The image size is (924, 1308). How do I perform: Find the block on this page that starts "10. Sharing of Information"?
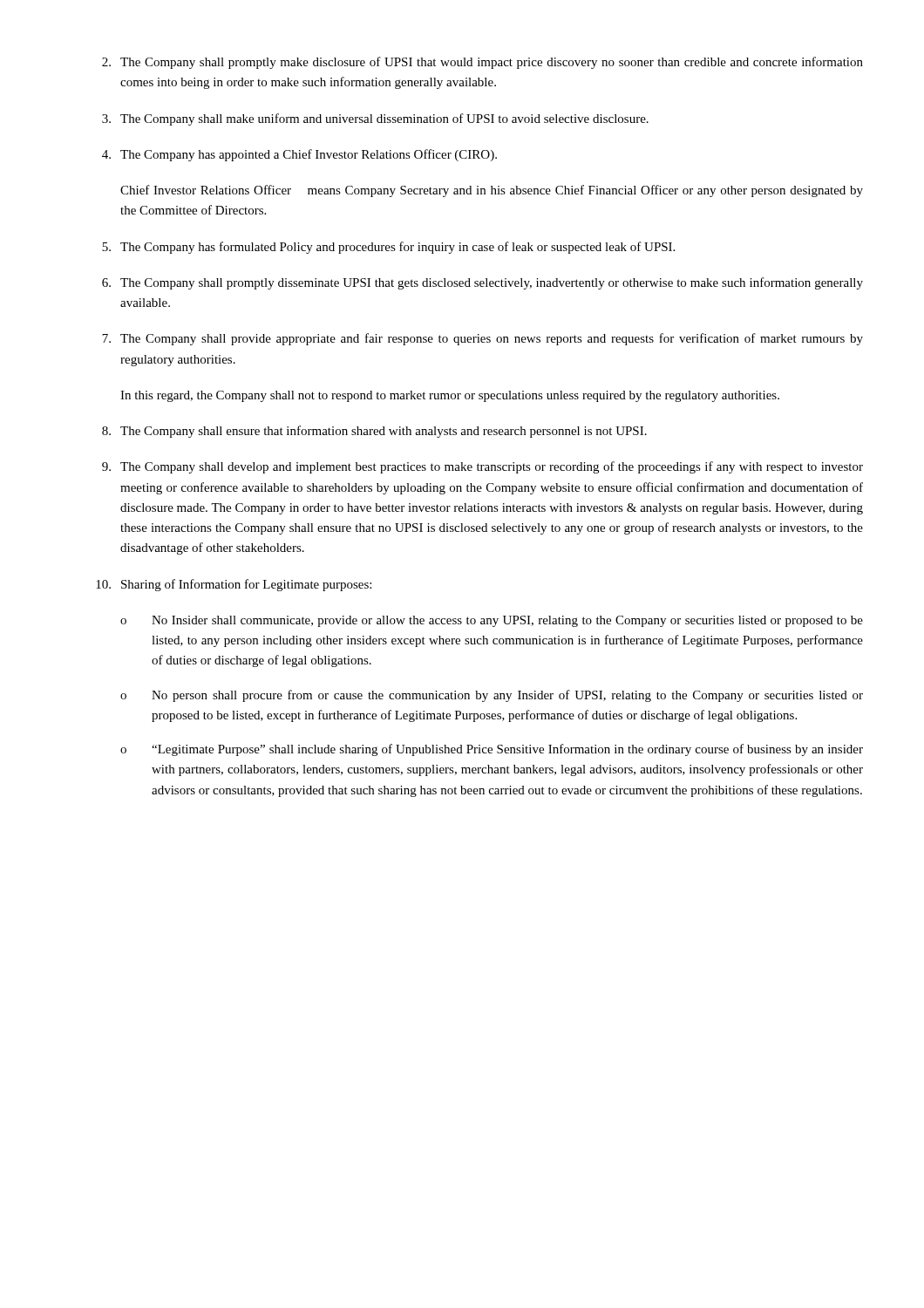click(234, 585)
